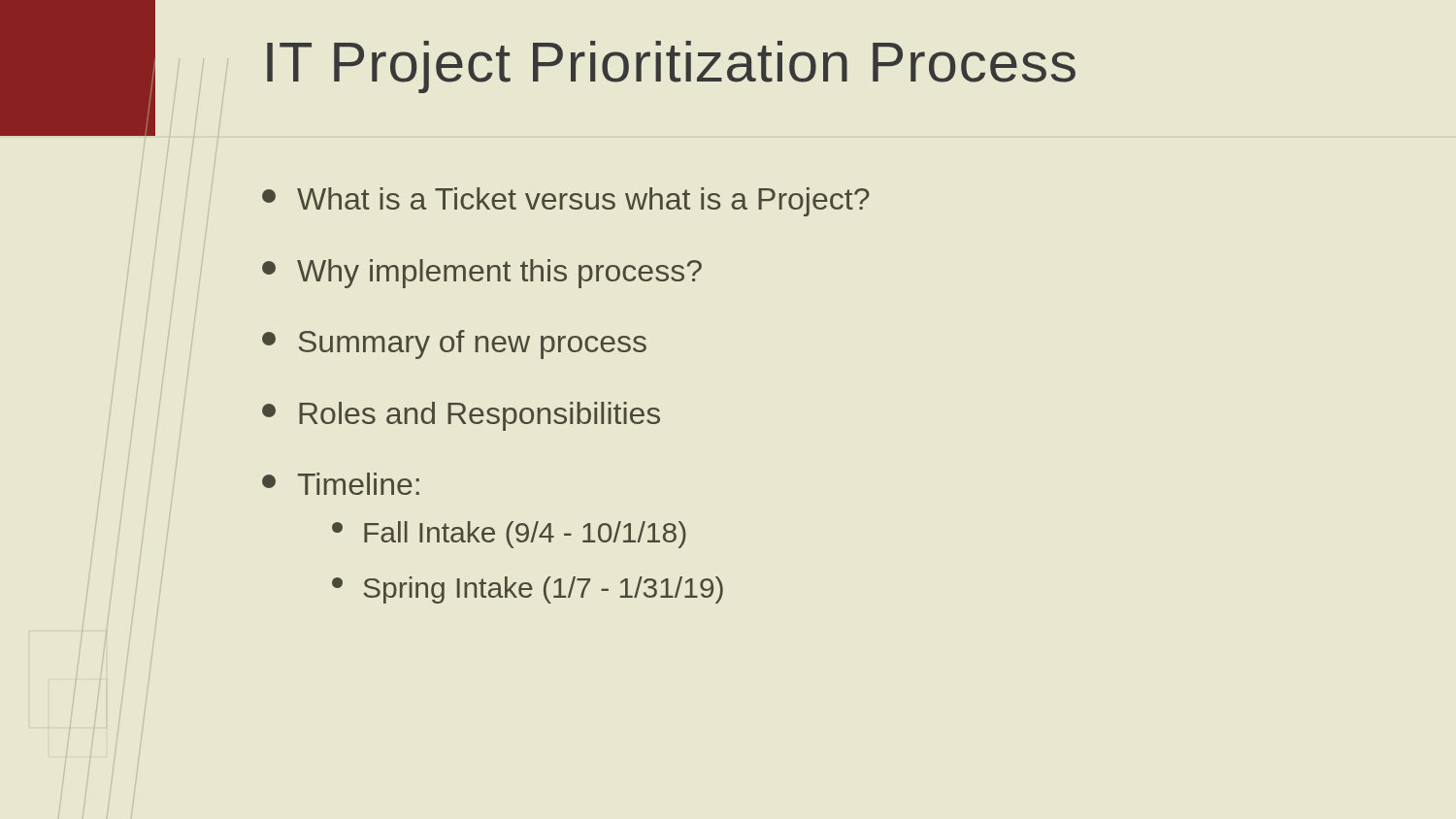Find the list item with the text "What is a Ticket"
The image size is (1456, 819).
566,200
